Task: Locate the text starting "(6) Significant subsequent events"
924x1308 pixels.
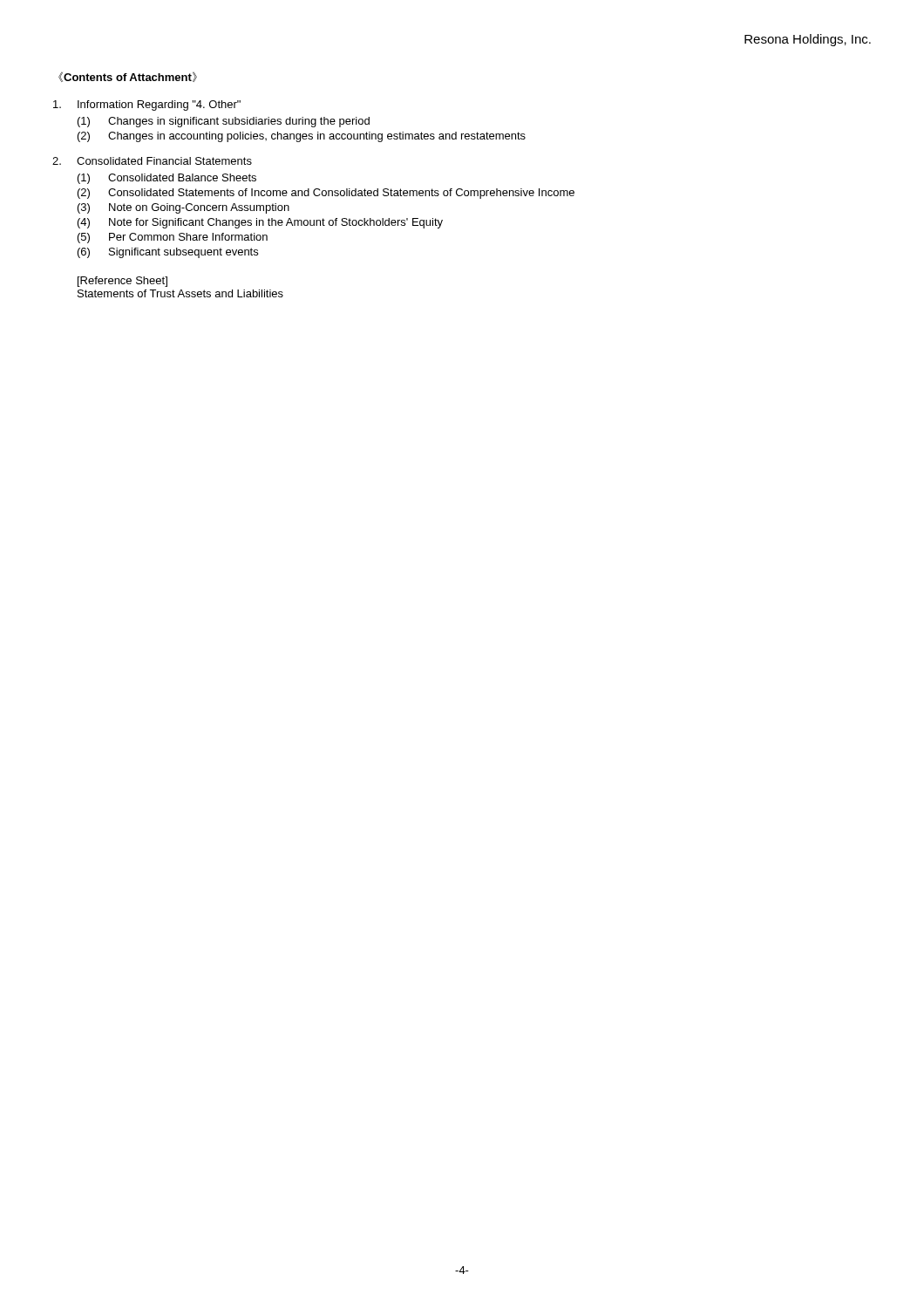Action: 168,252
